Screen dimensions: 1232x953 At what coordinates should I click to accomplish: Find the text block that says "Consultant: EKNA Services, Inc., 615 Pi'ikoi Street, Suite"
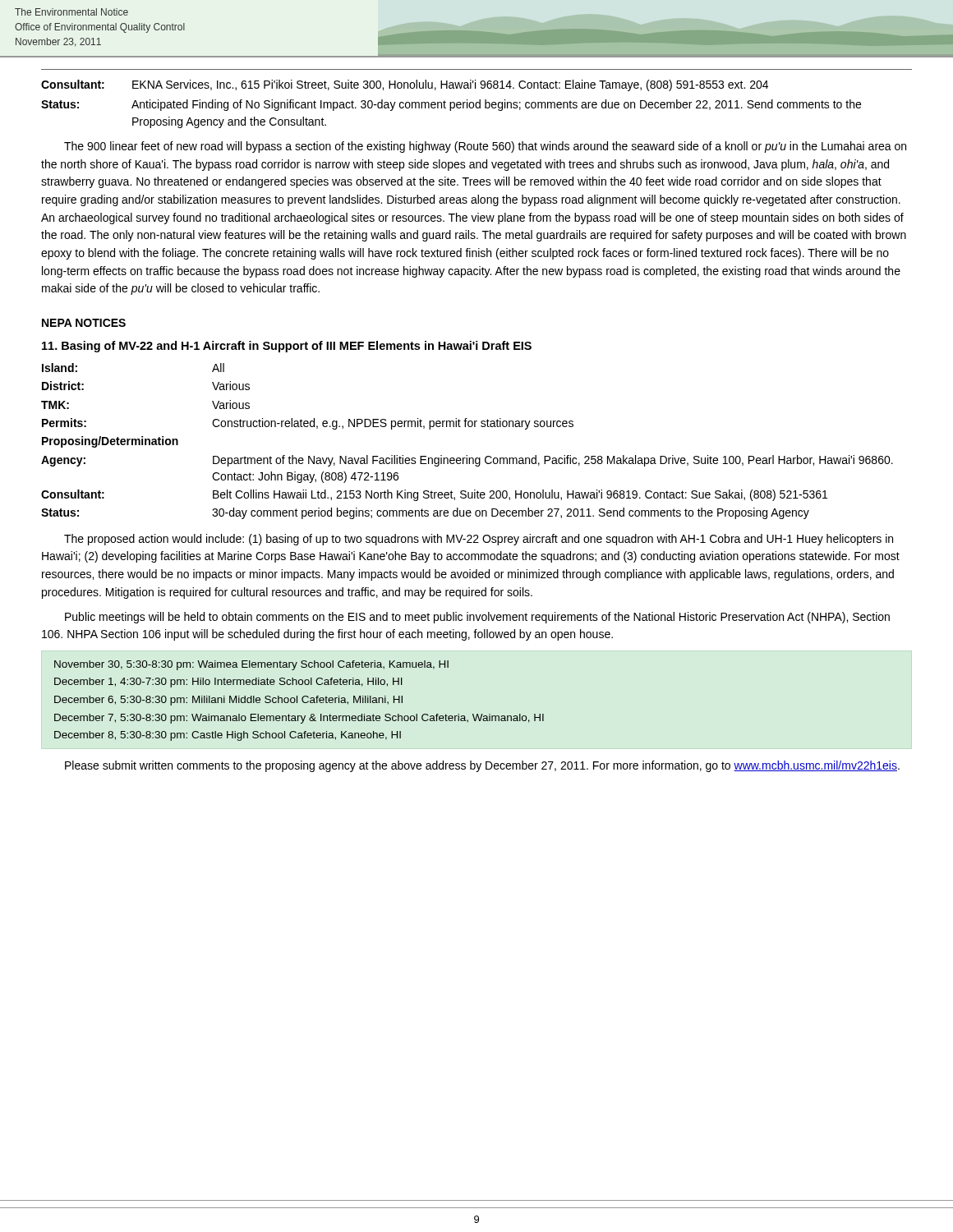pos(476,103)
